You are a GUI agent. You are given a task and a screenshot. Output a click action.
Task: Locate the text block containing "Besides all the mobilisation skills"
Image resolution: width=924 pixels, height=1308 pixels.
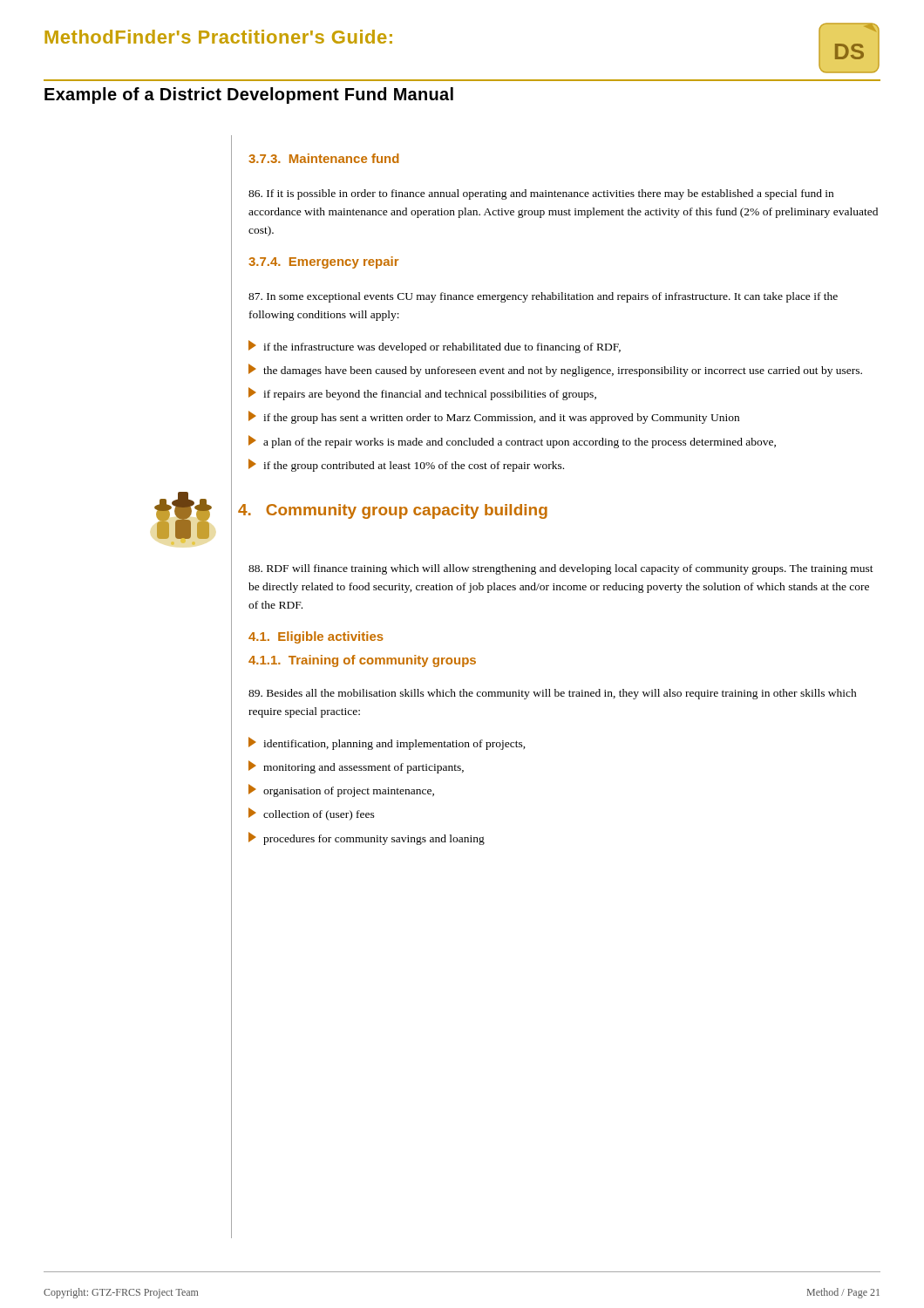[553, 702]
